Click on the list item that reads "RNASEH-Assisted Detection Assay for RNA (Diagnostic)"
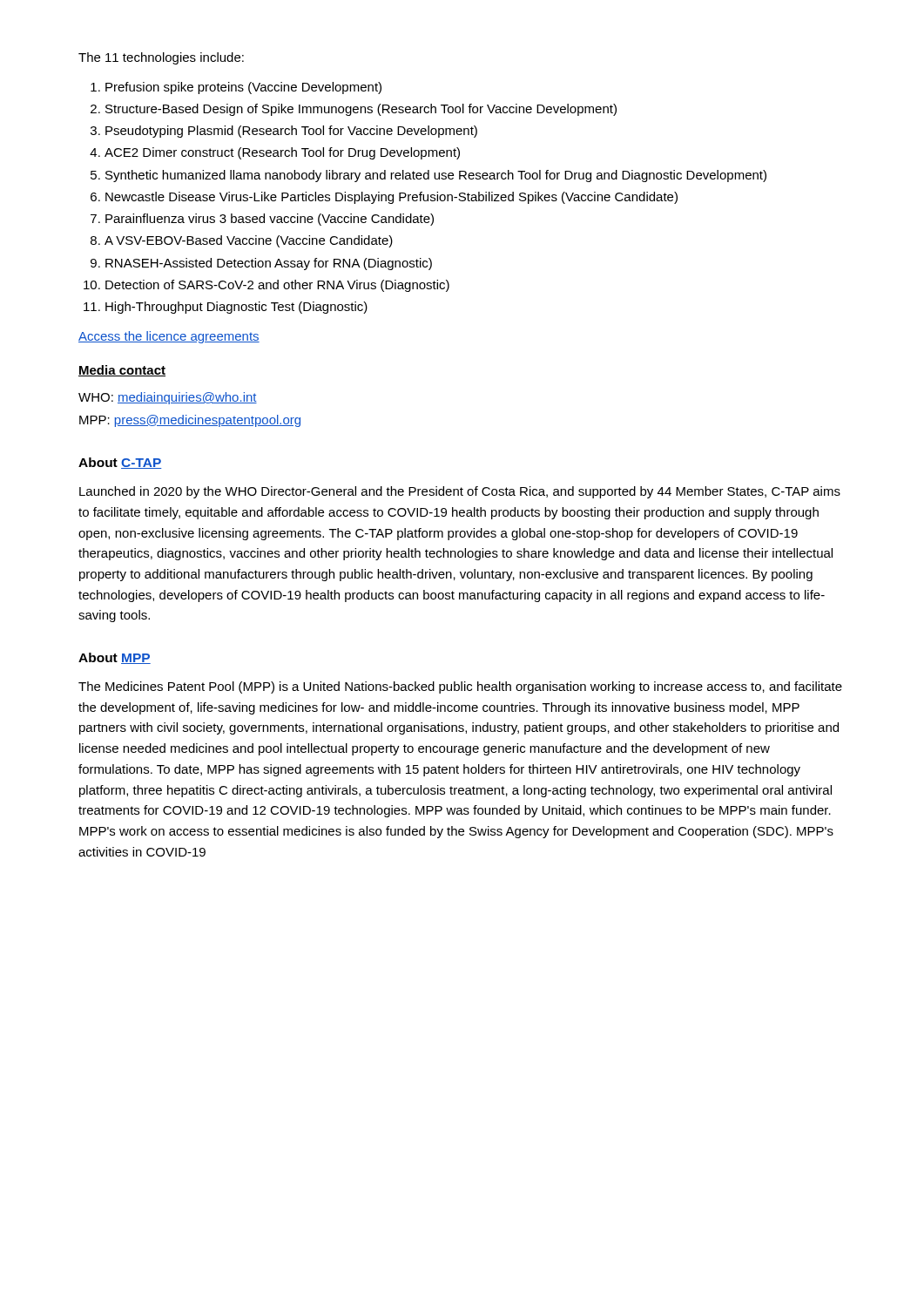Image resolution: width=924 pixels, height=1307 pixels. click(269, 264)
